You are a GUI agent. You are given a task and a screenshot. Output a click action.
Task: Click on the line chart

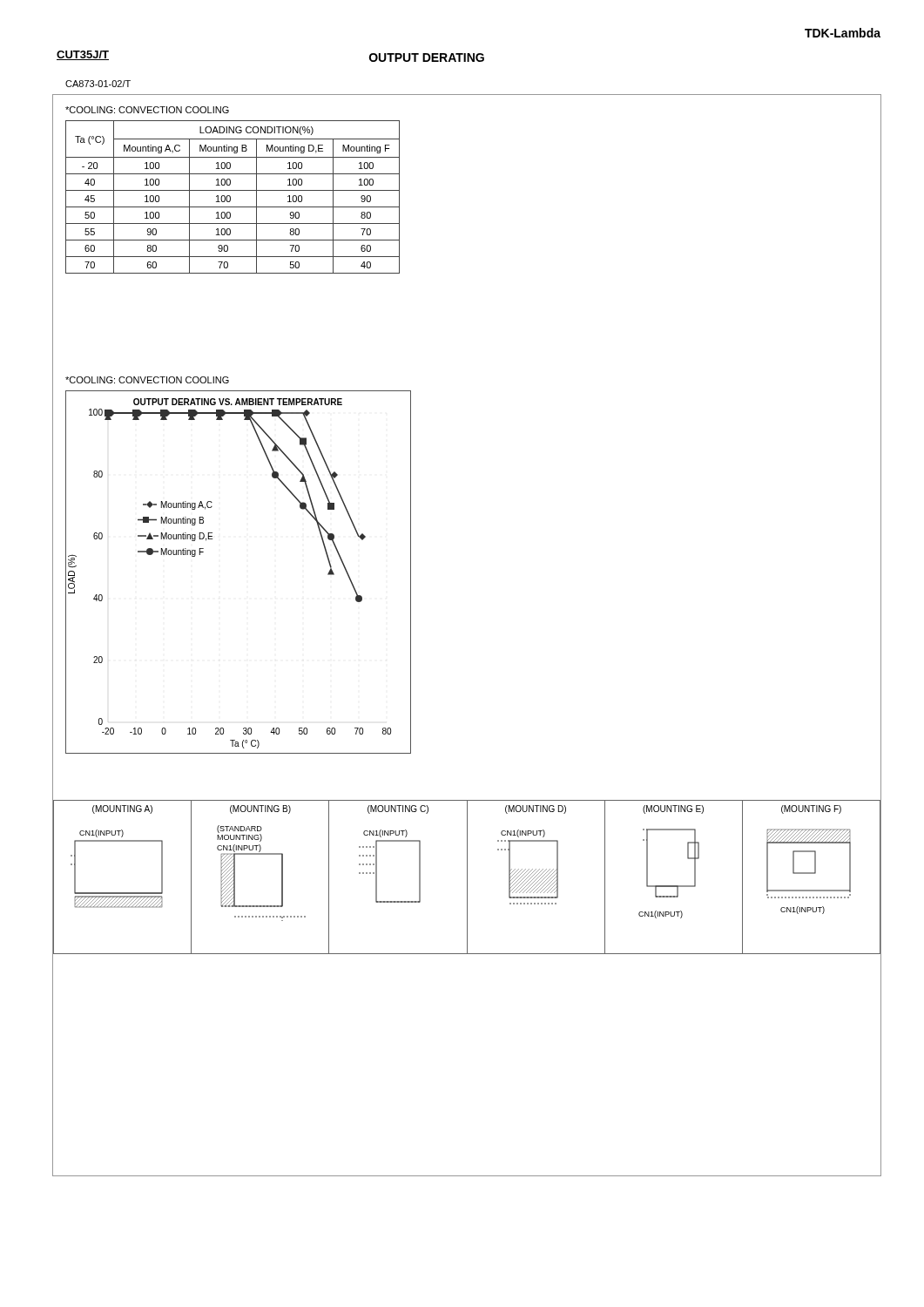coord(238,572)
